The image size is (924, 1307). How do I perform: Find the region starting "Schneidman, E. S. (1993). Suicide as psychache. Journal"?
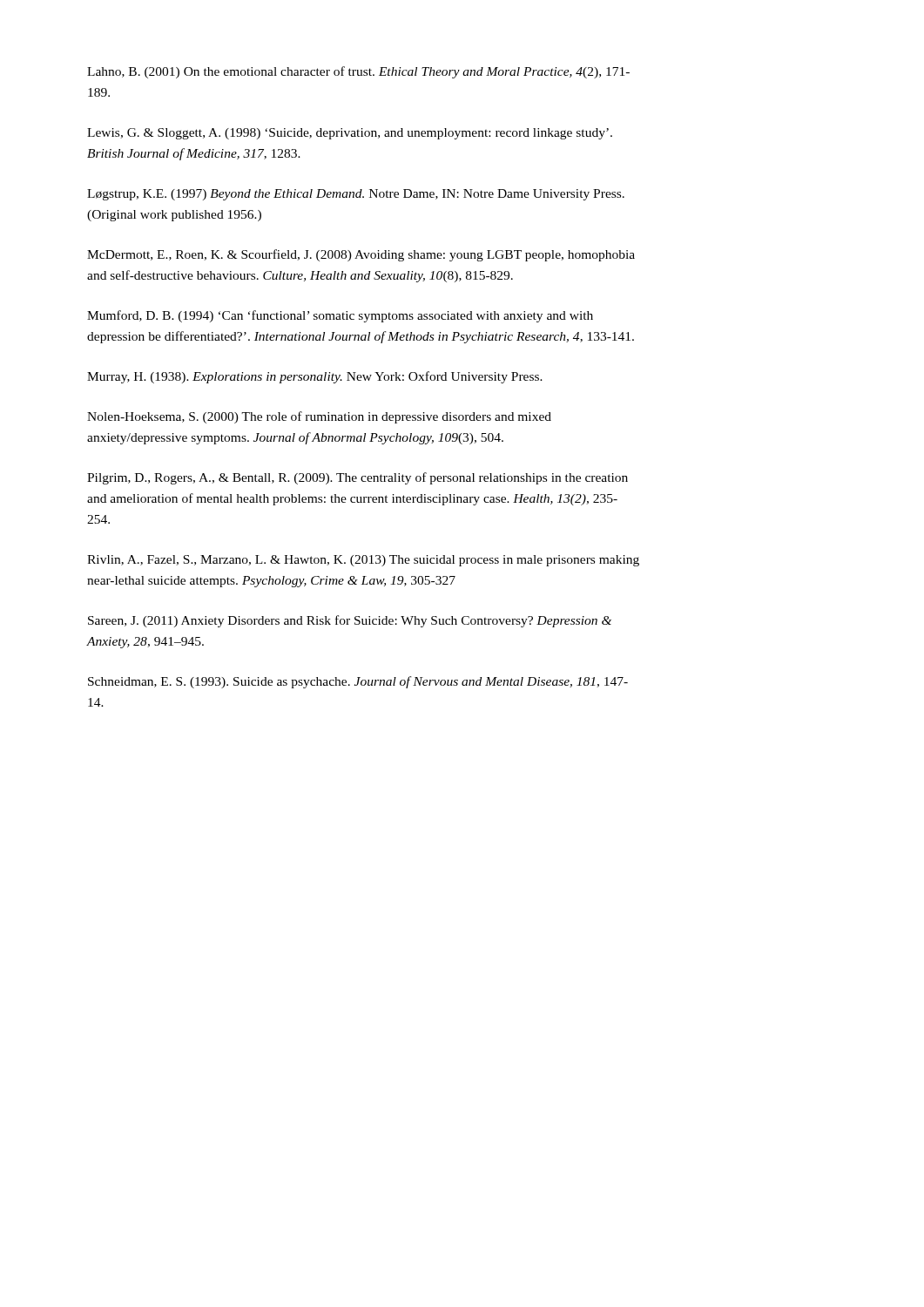pyautogui.click(x=462, y=692)
